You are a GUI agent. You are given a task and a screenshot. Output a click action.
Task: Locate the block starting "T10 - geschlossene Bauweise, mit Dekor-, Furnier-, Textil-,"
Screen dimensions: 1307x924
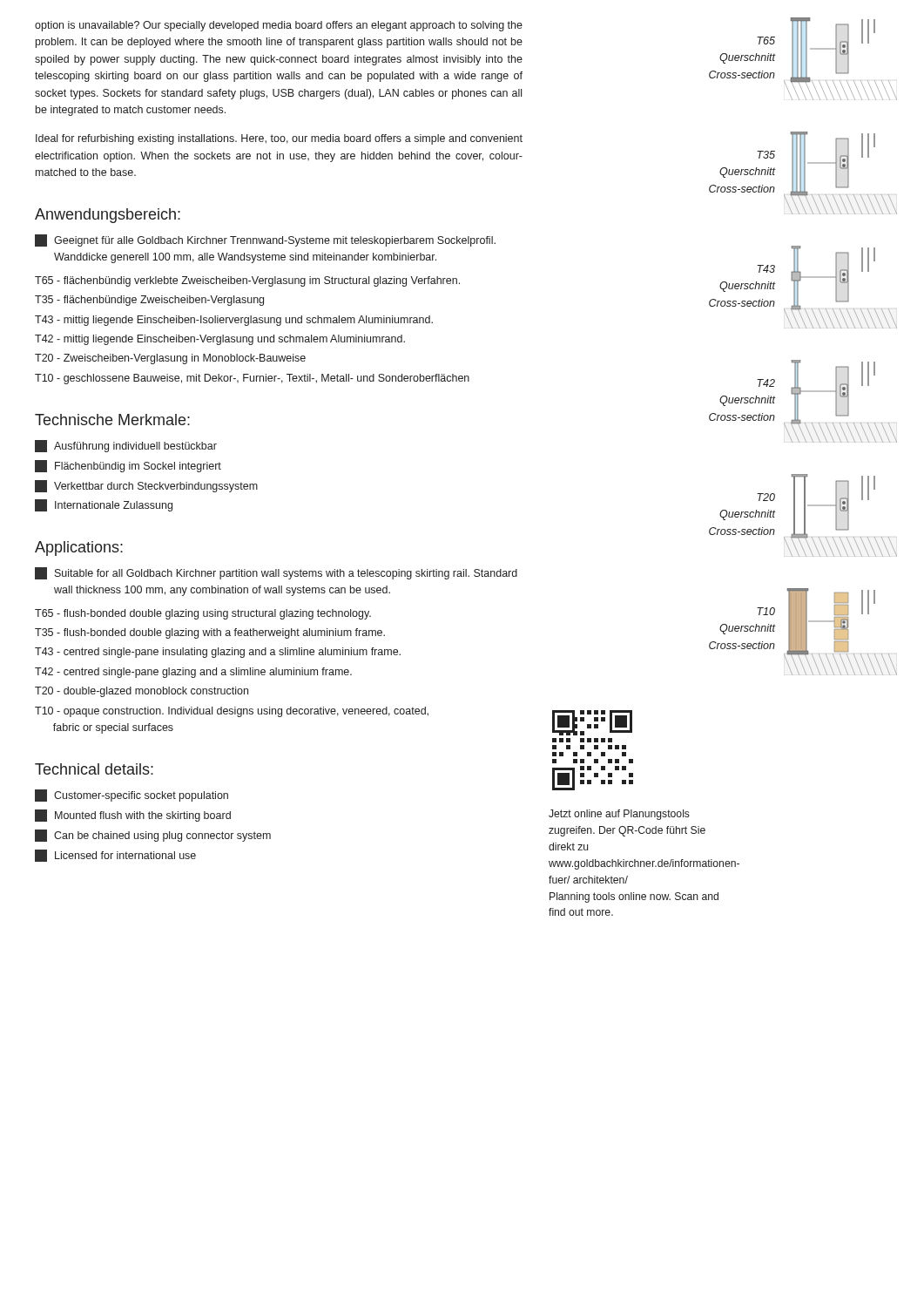point(252,378)
